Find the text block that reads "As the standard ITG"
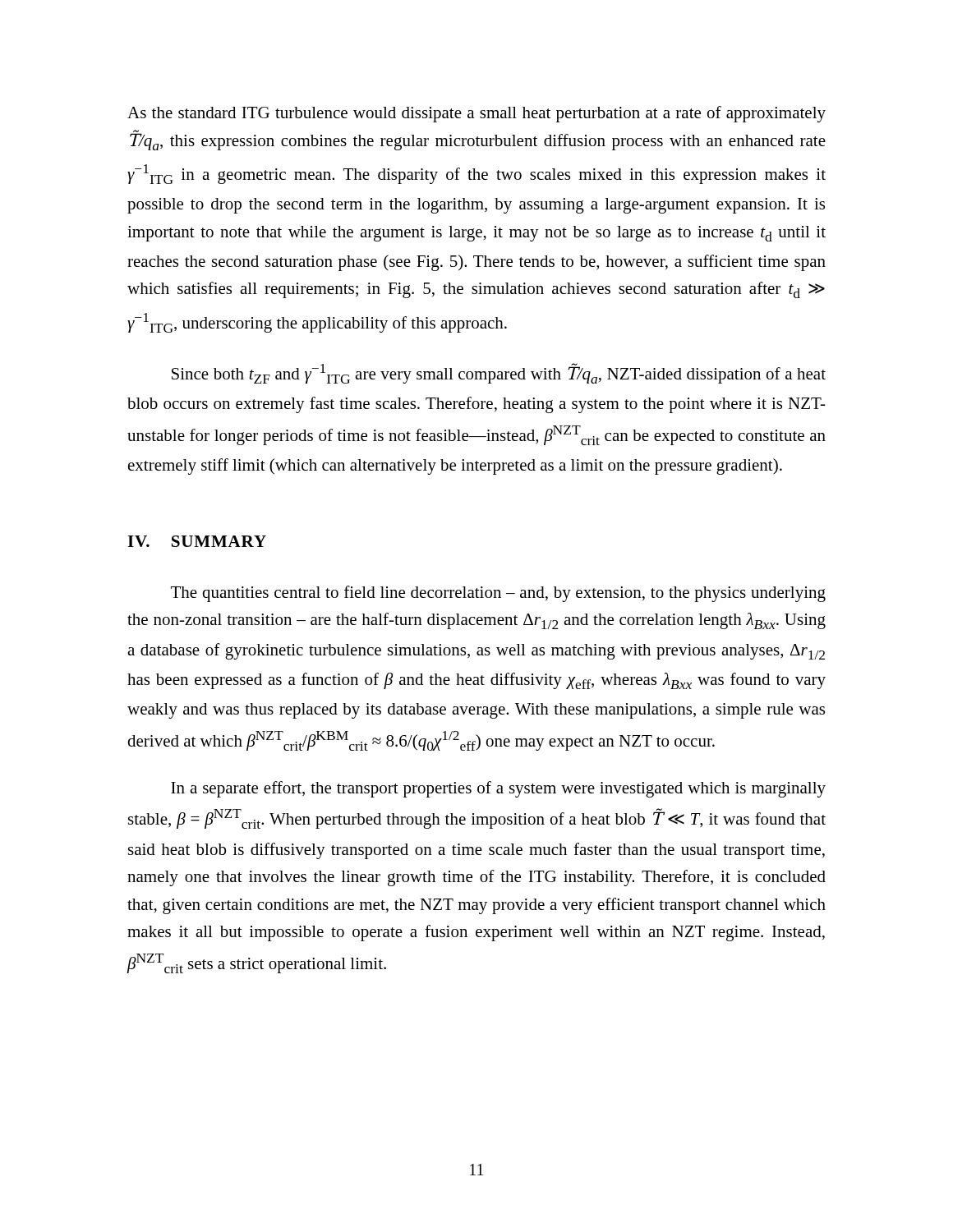 [x=476, y=289]
